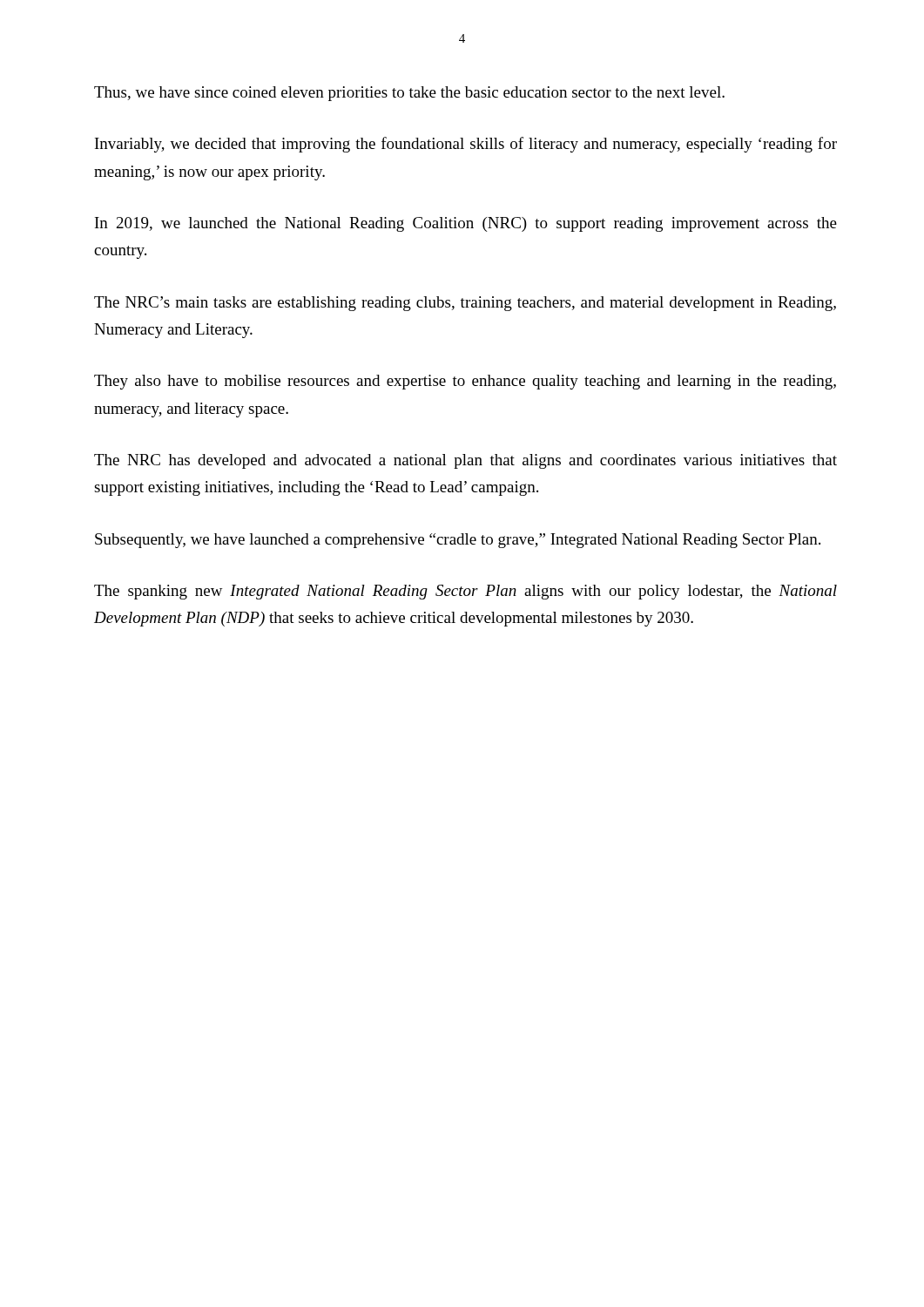The height and width of the screenshot is (1307, 924).
Task: Find the block on this page that starts "The NRC’s main"
Action: point(465,315)
